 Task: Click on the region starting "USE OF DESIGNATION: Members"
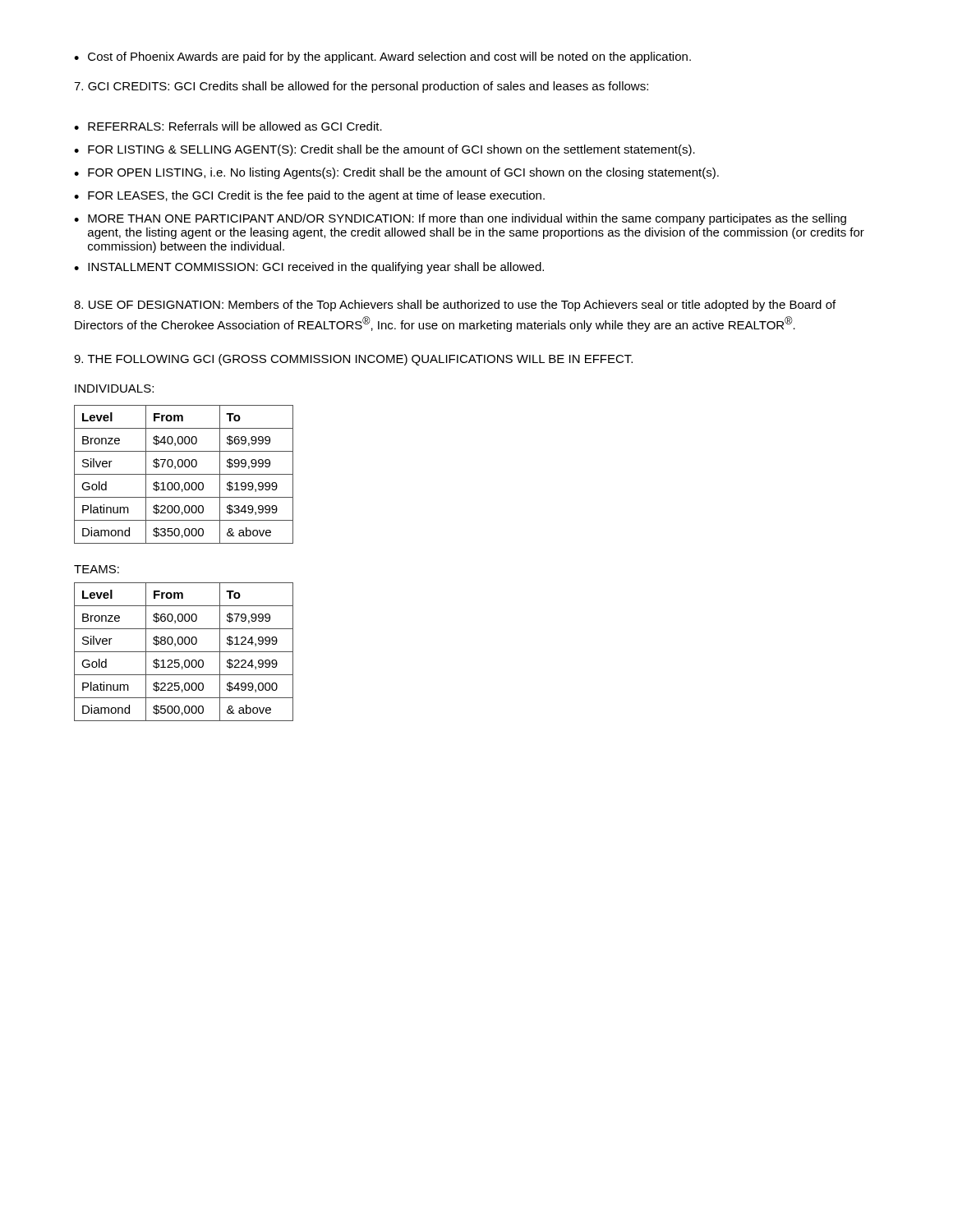[x=455, y=314]
